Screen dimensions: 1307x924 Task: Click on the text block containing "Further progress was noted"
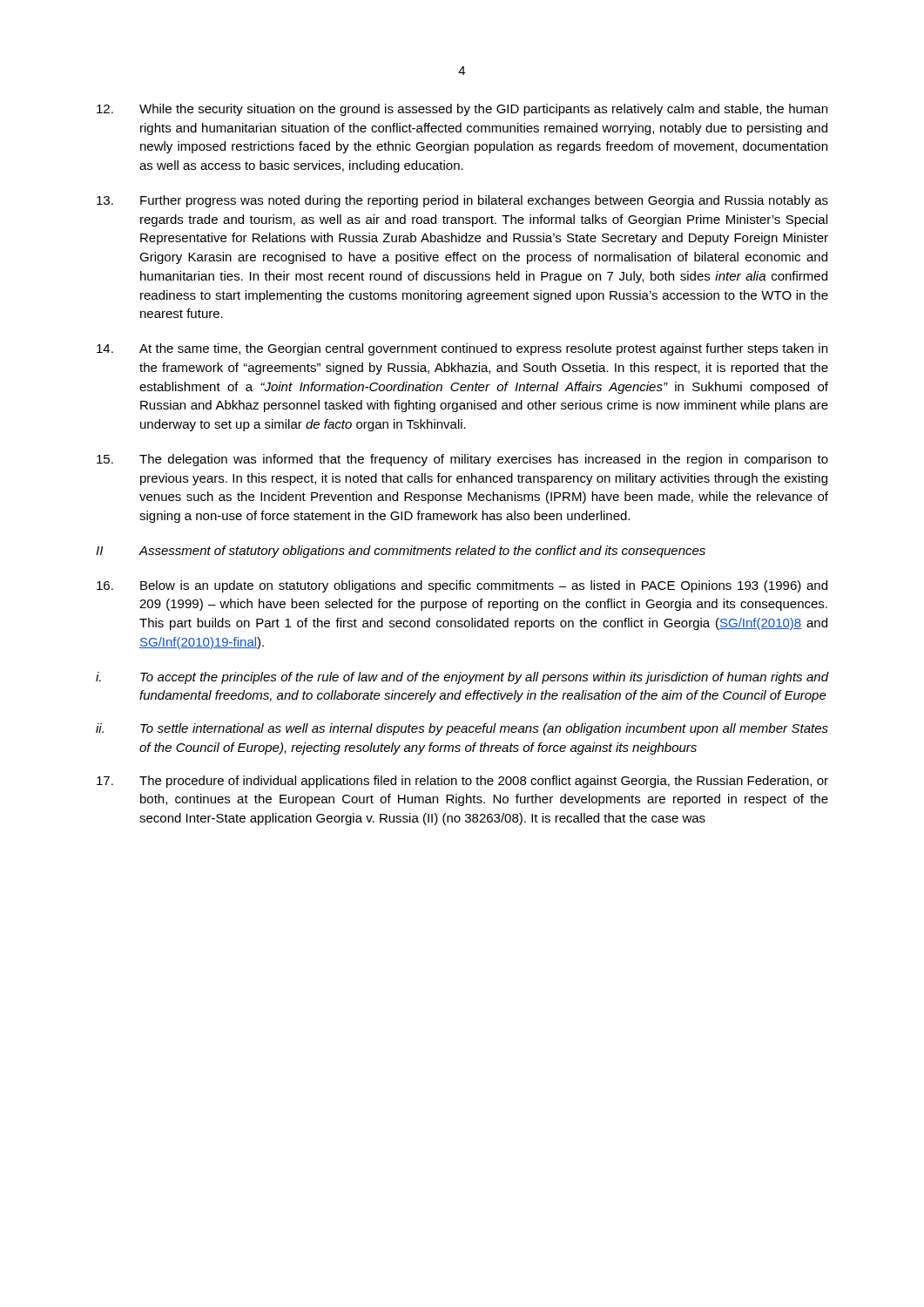click(462, 257)
